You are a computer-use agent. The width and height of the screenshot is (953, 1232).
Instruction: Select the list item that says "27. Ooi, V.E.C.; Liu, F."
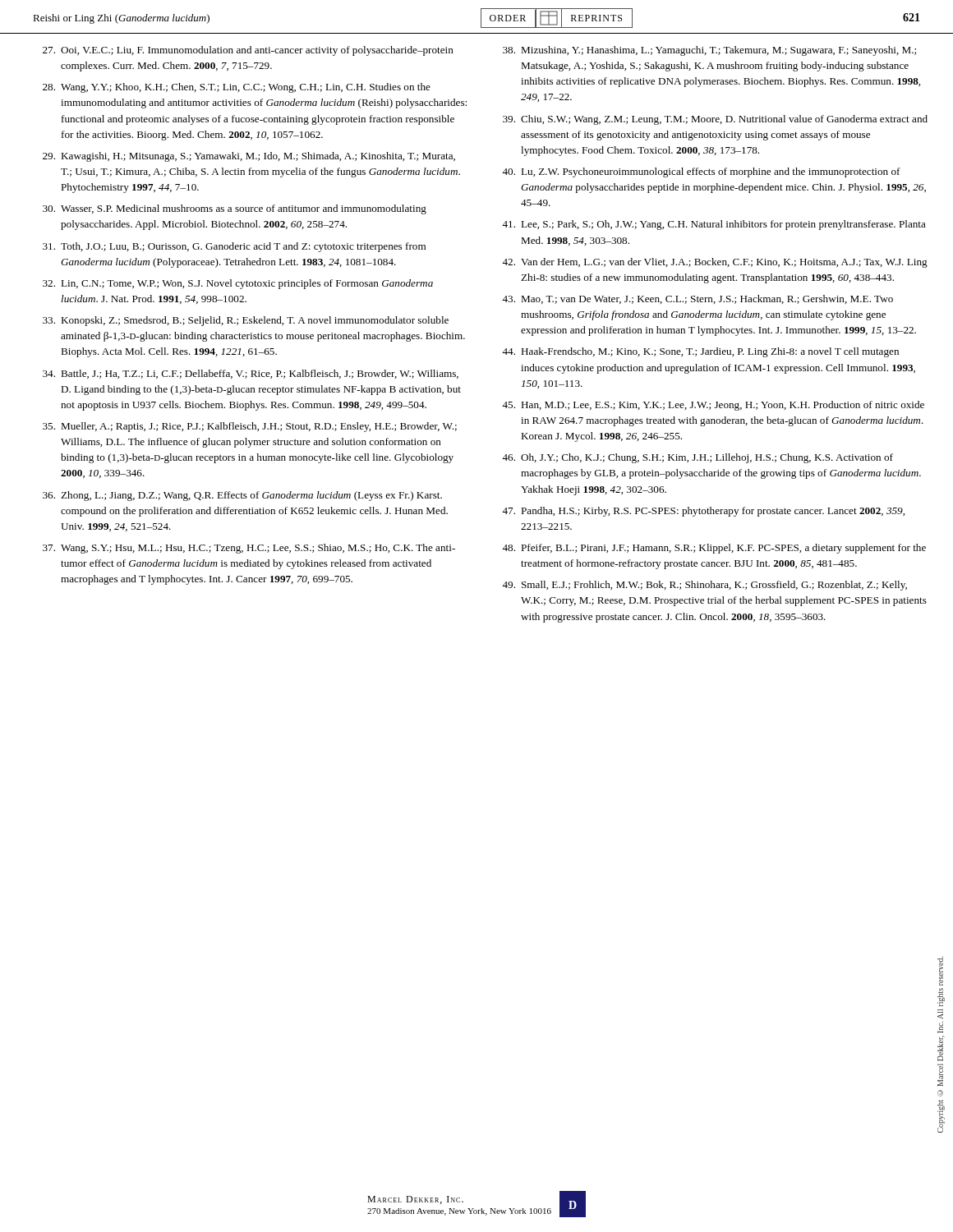point(251,58)
